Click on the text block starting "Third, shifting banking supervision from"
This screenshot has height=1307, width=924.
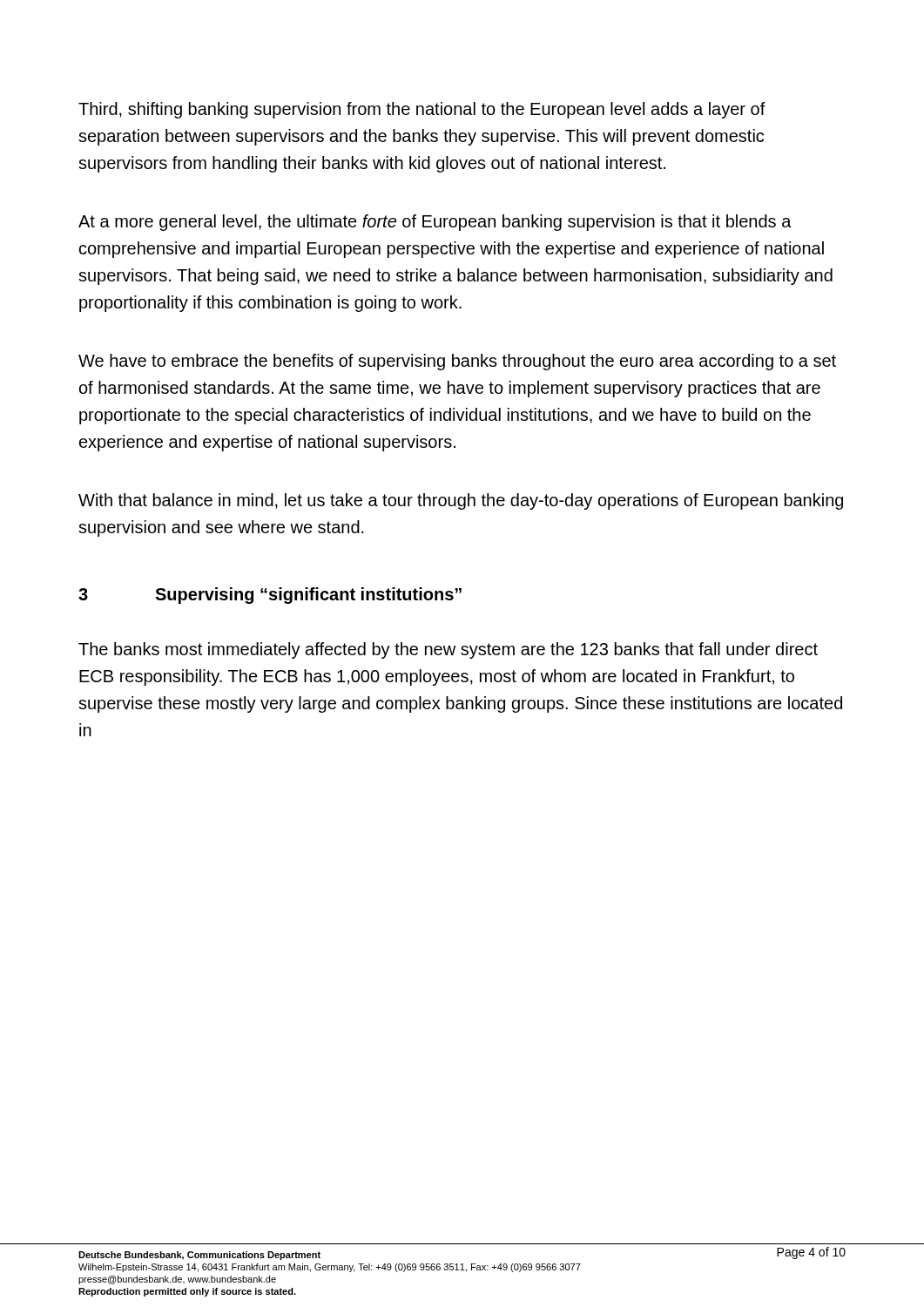(x=422, y=136)
